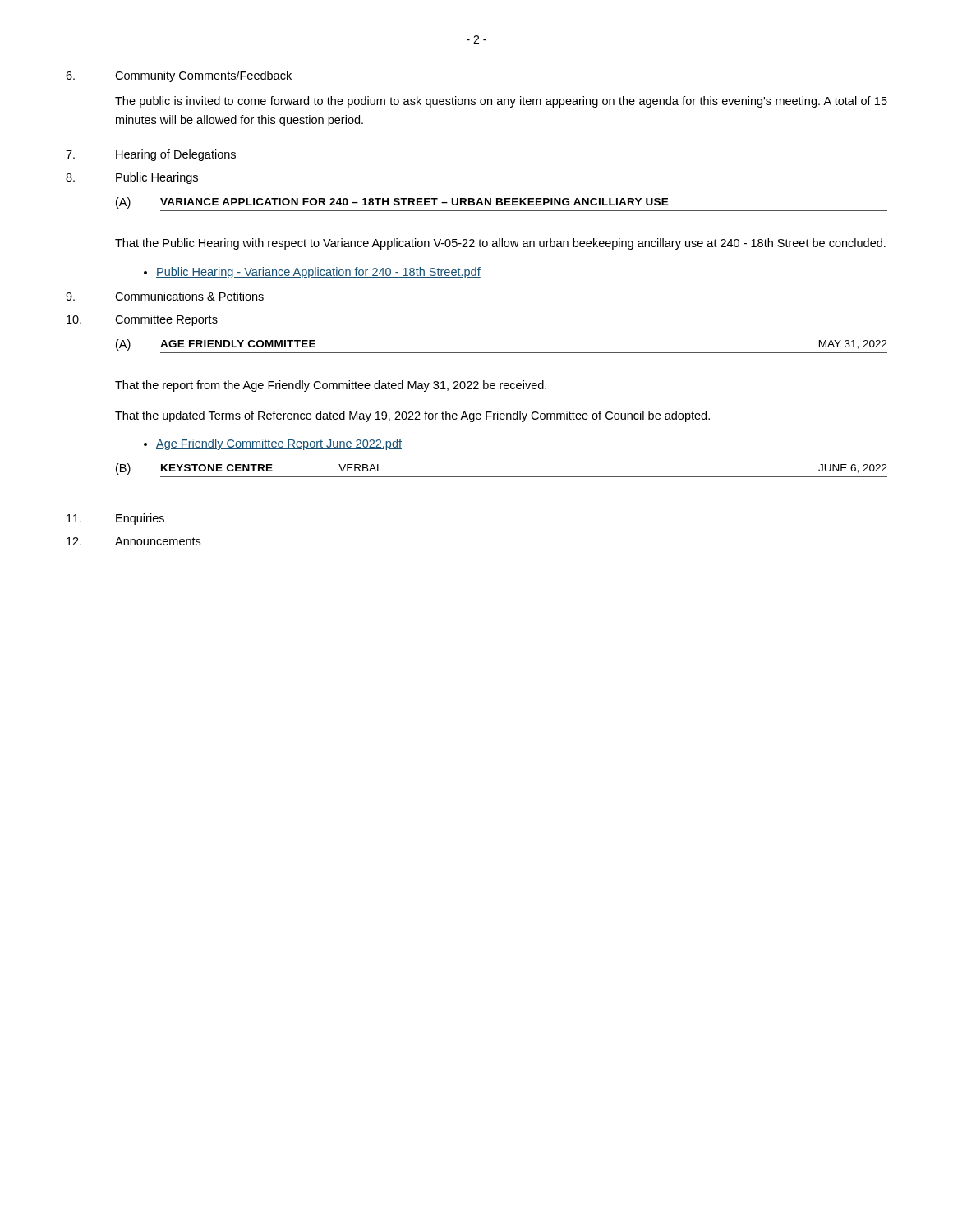The height and width of the screenshot is (1232, 953).
Task: Select the section header that reads "(B) KEYSTONE CENTRE VERBAL"
Action: (501, 475)
